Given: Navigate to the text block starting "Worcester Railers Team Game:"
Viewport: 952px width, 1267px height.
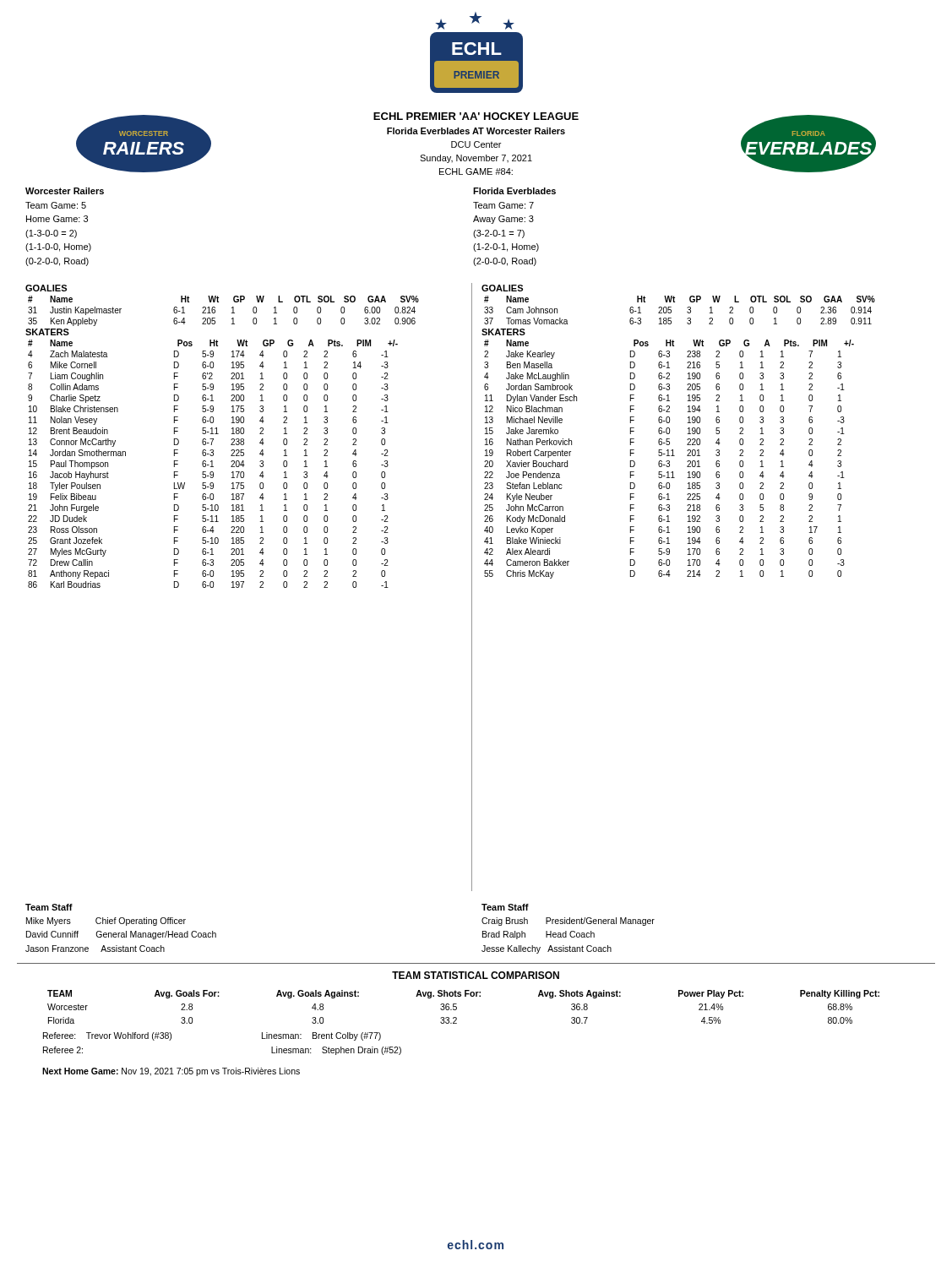Looking at the screenshot, I should click(x=65, y=226).
